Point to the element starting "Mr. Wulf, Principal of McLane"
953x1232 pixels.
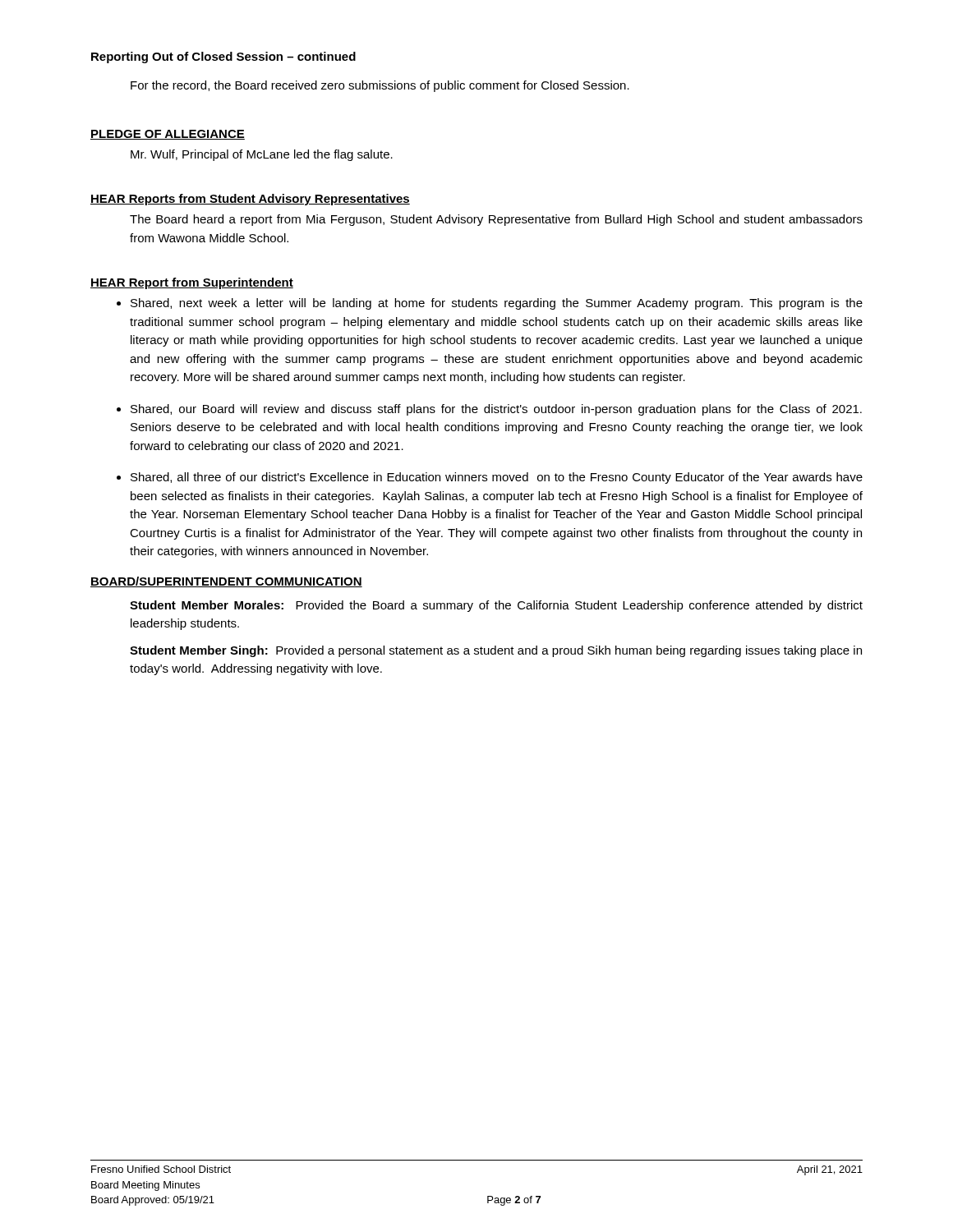click(x=262, y=154)
